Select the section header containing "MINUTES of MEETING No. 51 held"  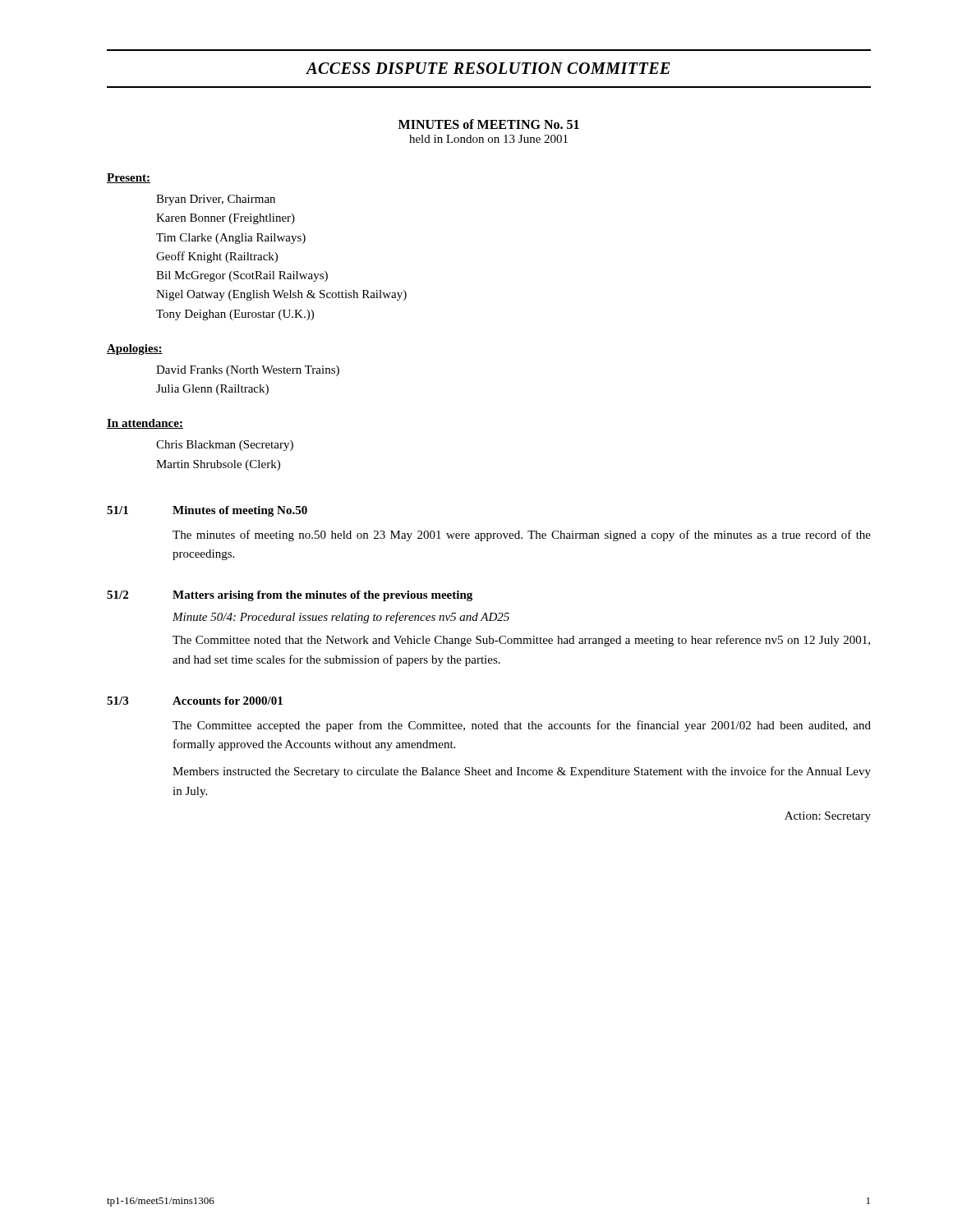click(489, 132)
